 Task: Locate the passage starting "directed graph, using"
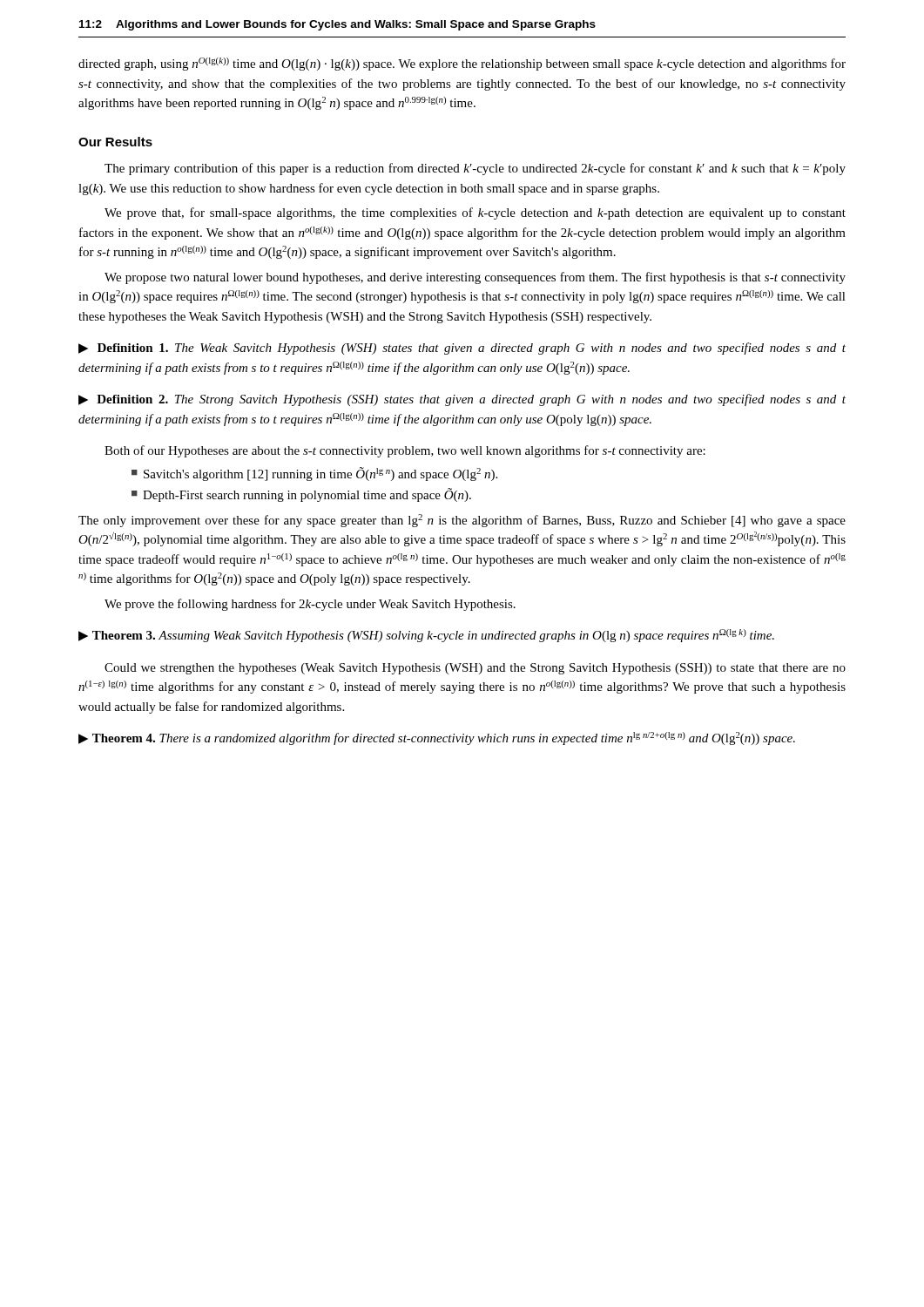(x=462, y=83)
